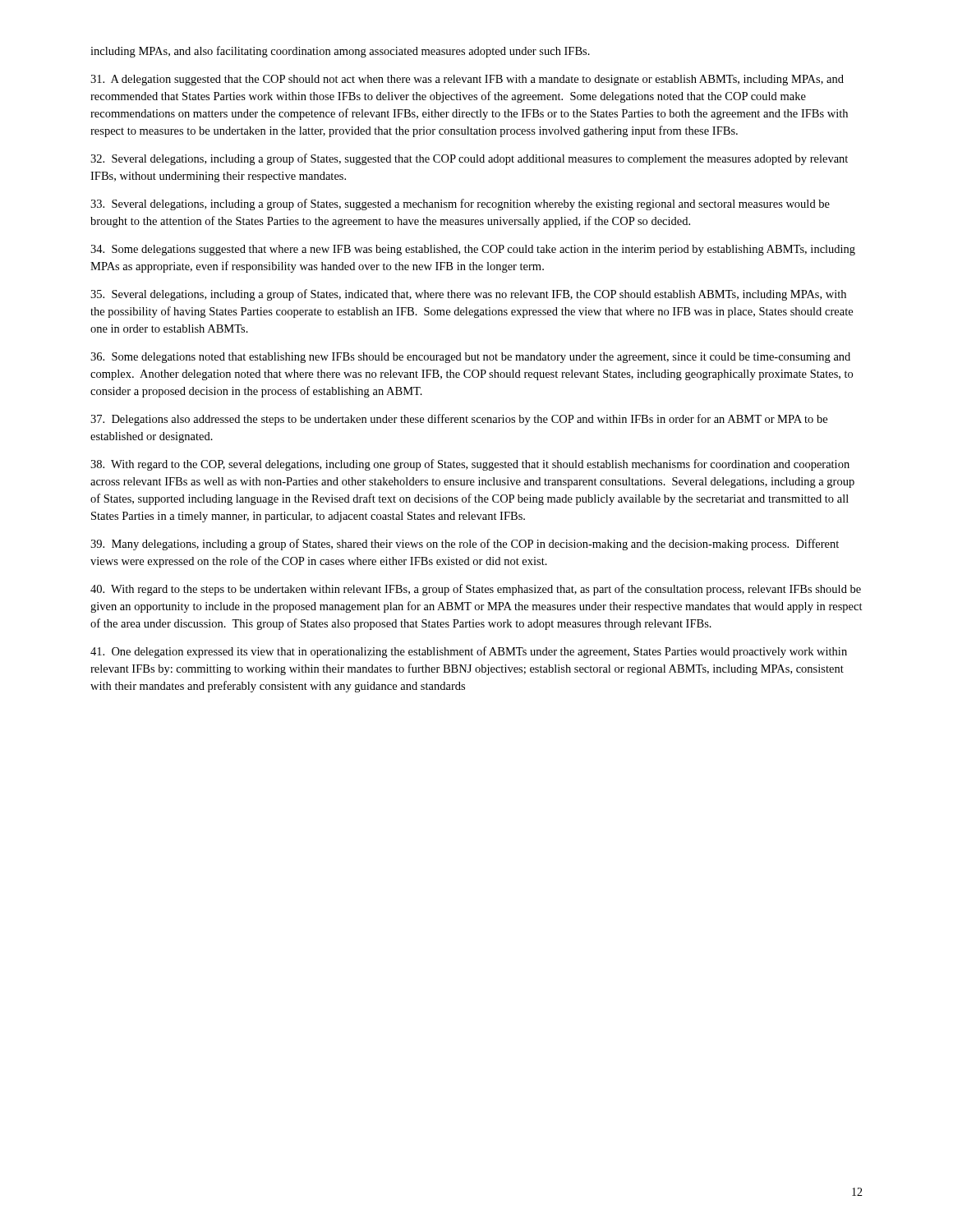This screenshot has height=1232, width=953.
Task: Point to the region starting "including MPAs, and also facilitating coordination"
Action: click(340, 51)
